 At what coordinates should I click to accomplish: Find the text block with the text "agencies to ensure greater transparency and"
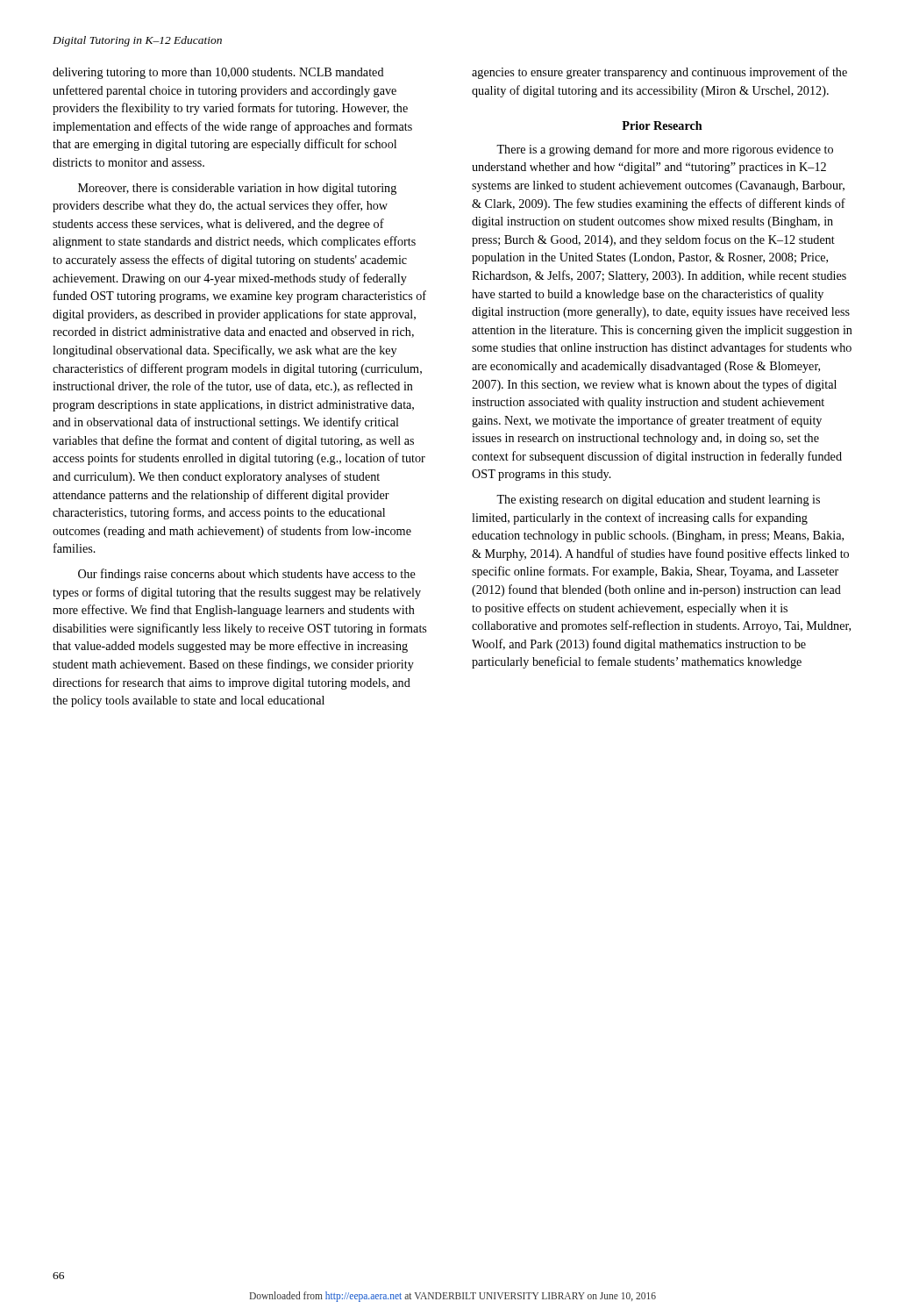(x=662, y=81)
